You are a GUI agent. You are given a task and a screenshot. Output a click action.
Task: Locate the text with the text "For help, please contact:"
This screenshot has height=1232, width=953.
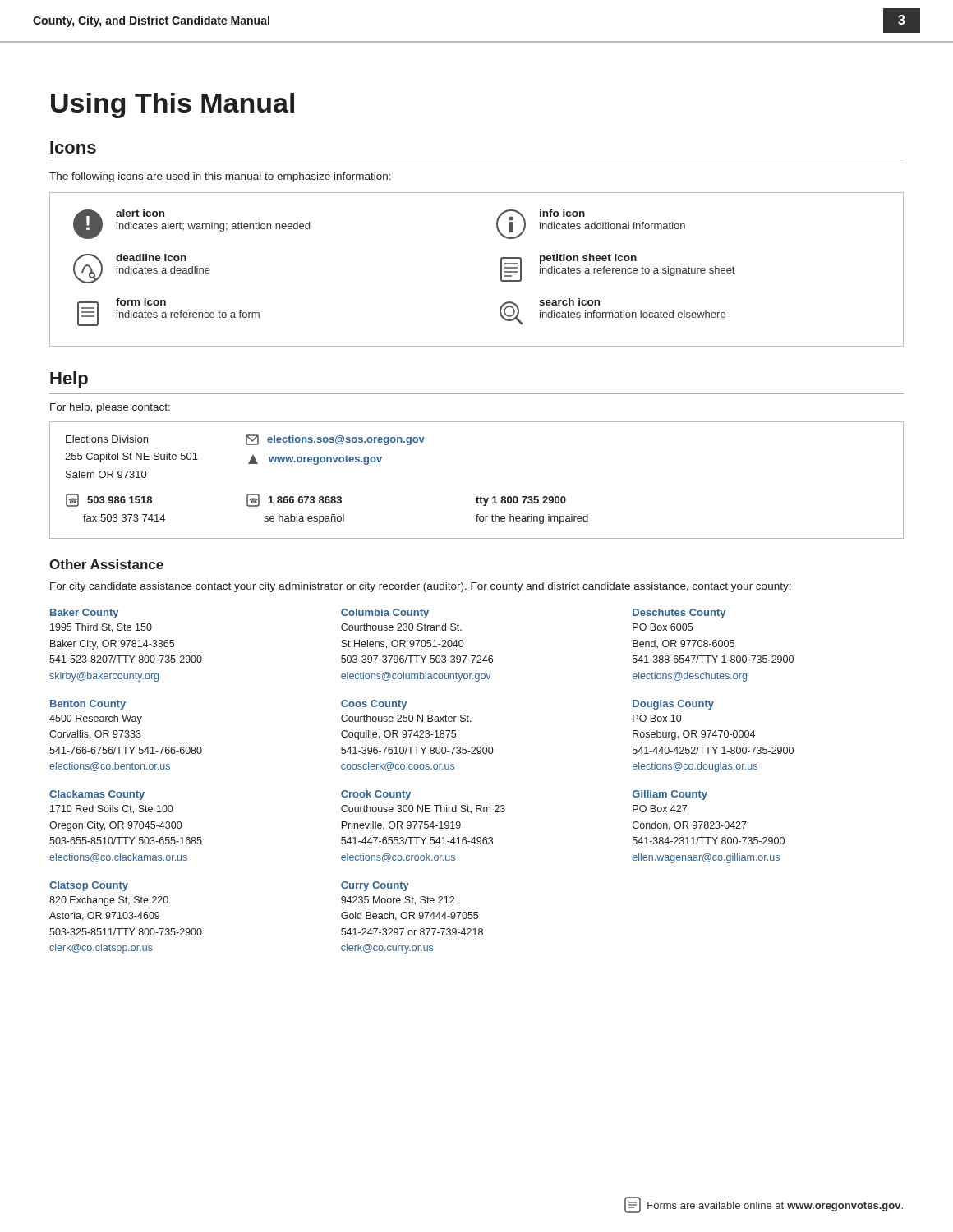[110, 407]
